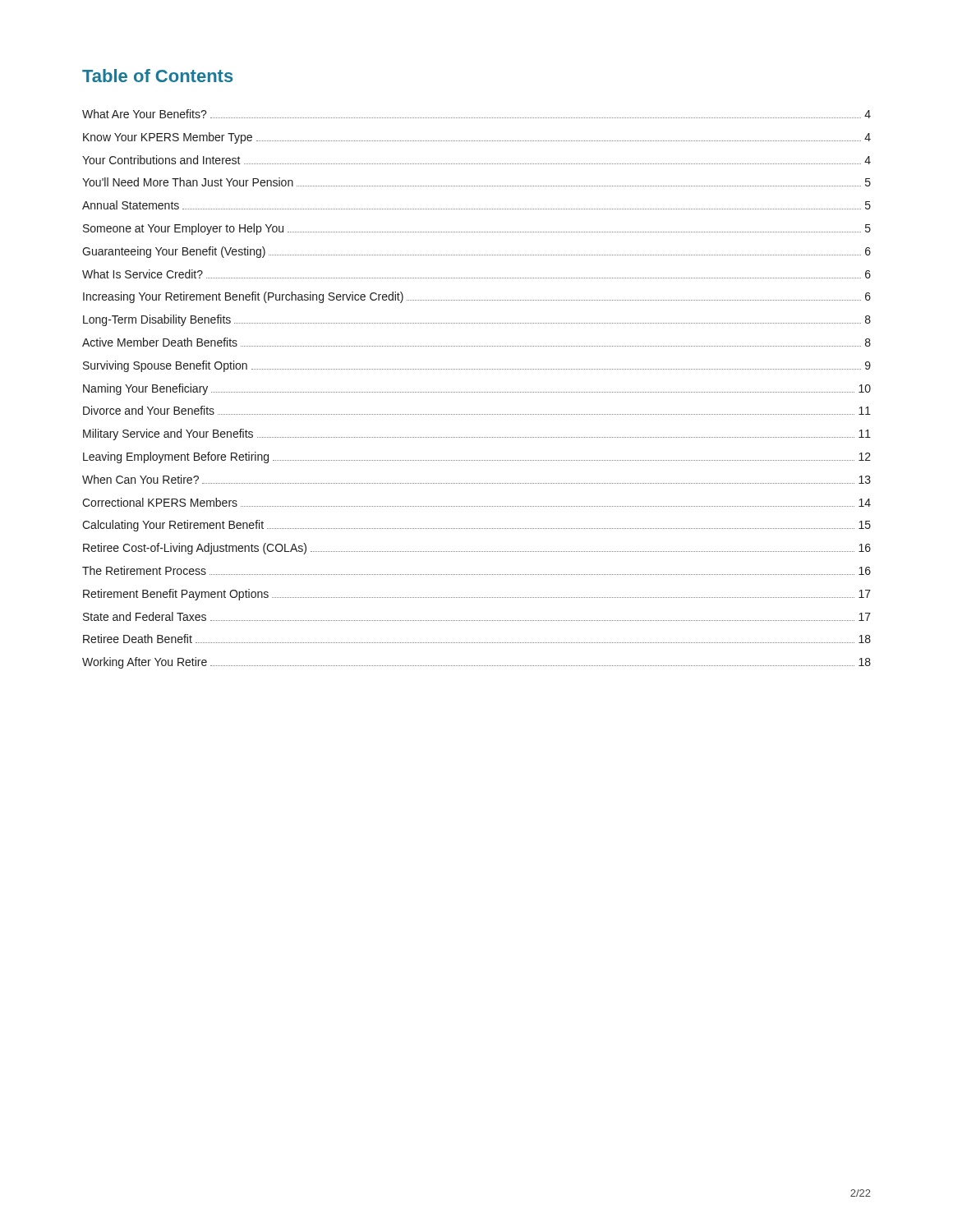Find the passage starting "What Are Your Benefits? 4"
The image size is (953, 1232).
(x=476, y=115)
